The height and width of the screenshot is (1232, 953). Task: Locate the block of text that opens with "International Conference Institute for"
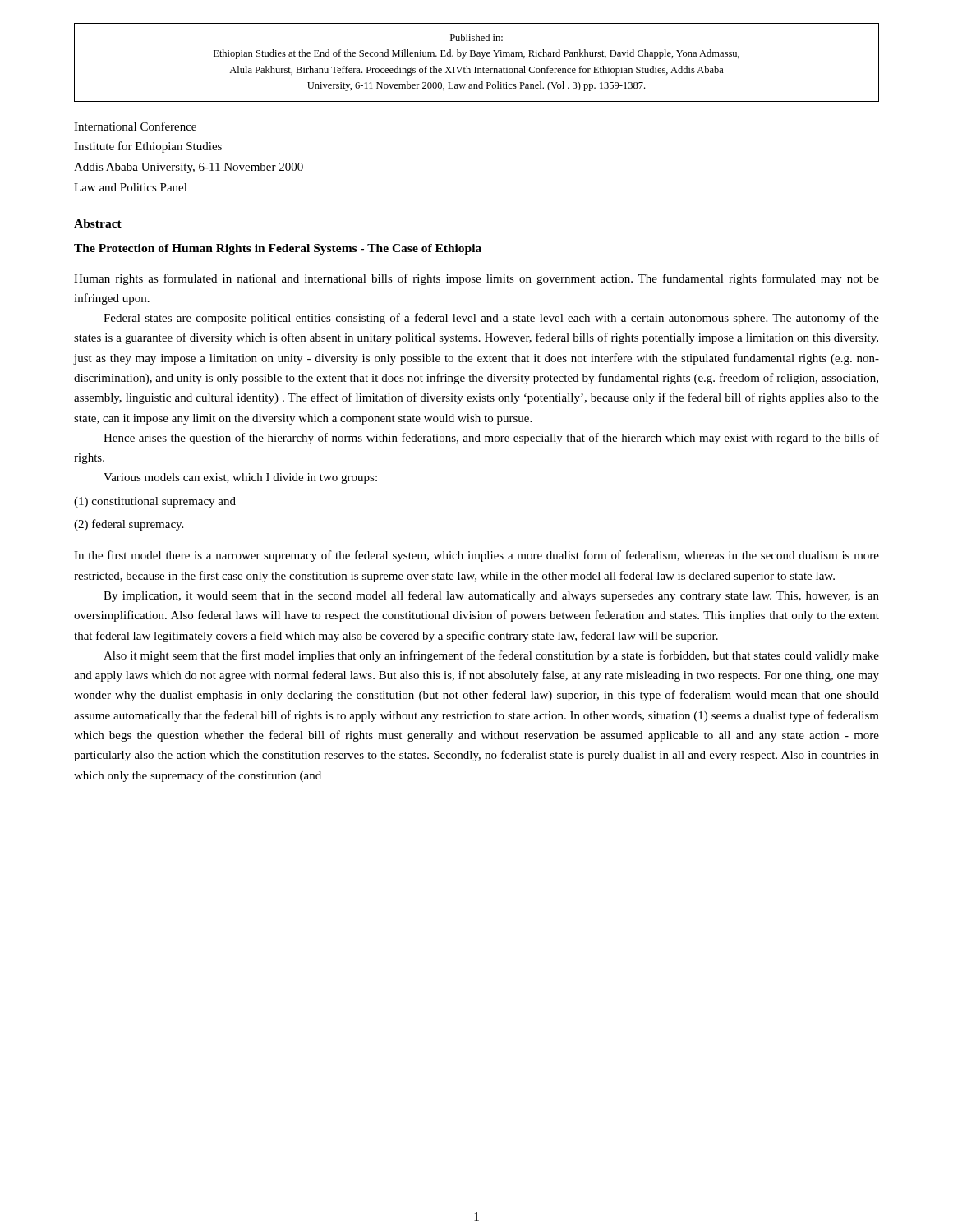coord(189,157)
